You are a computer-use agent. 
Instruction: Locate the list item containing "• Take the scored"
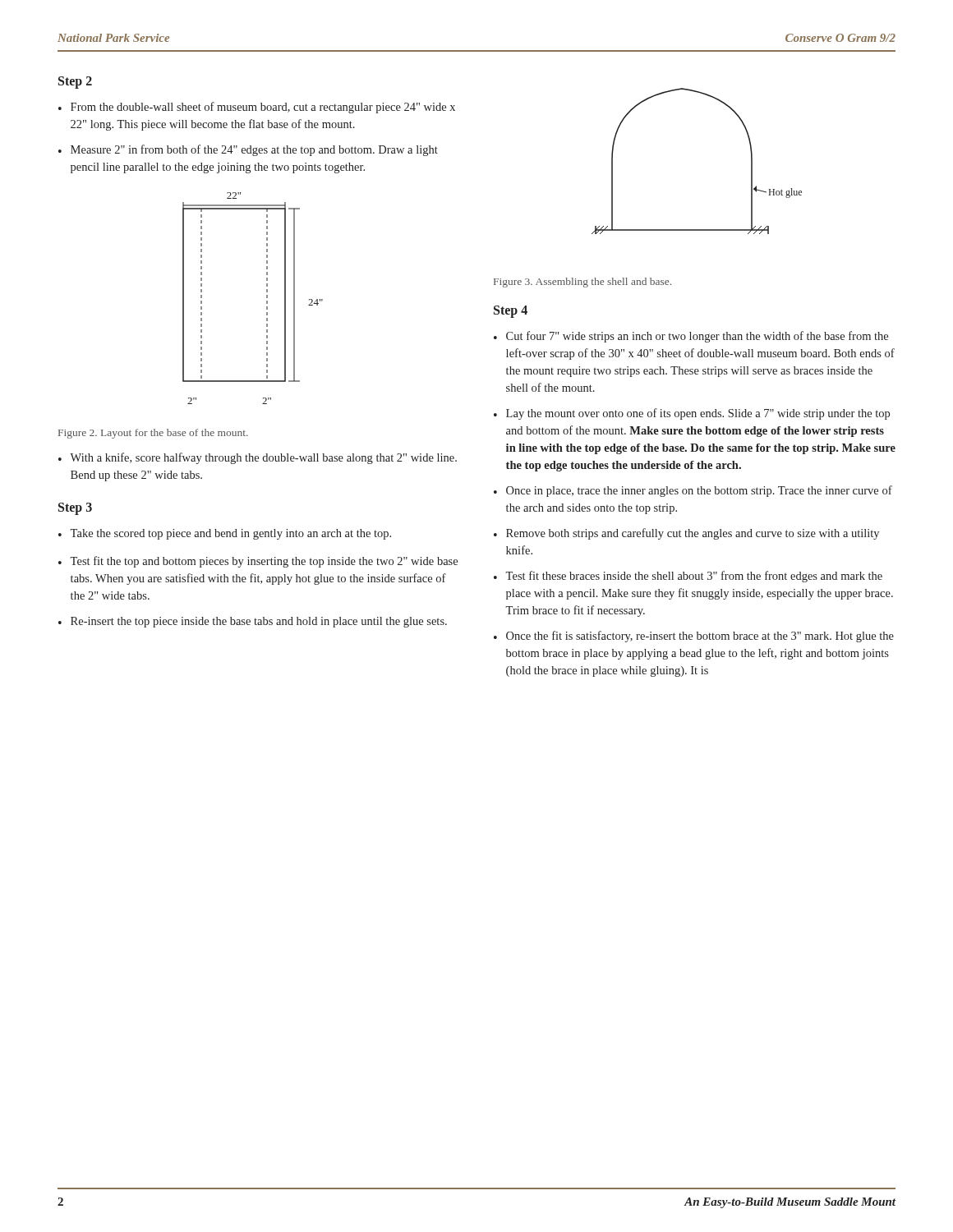coord(259,535)
